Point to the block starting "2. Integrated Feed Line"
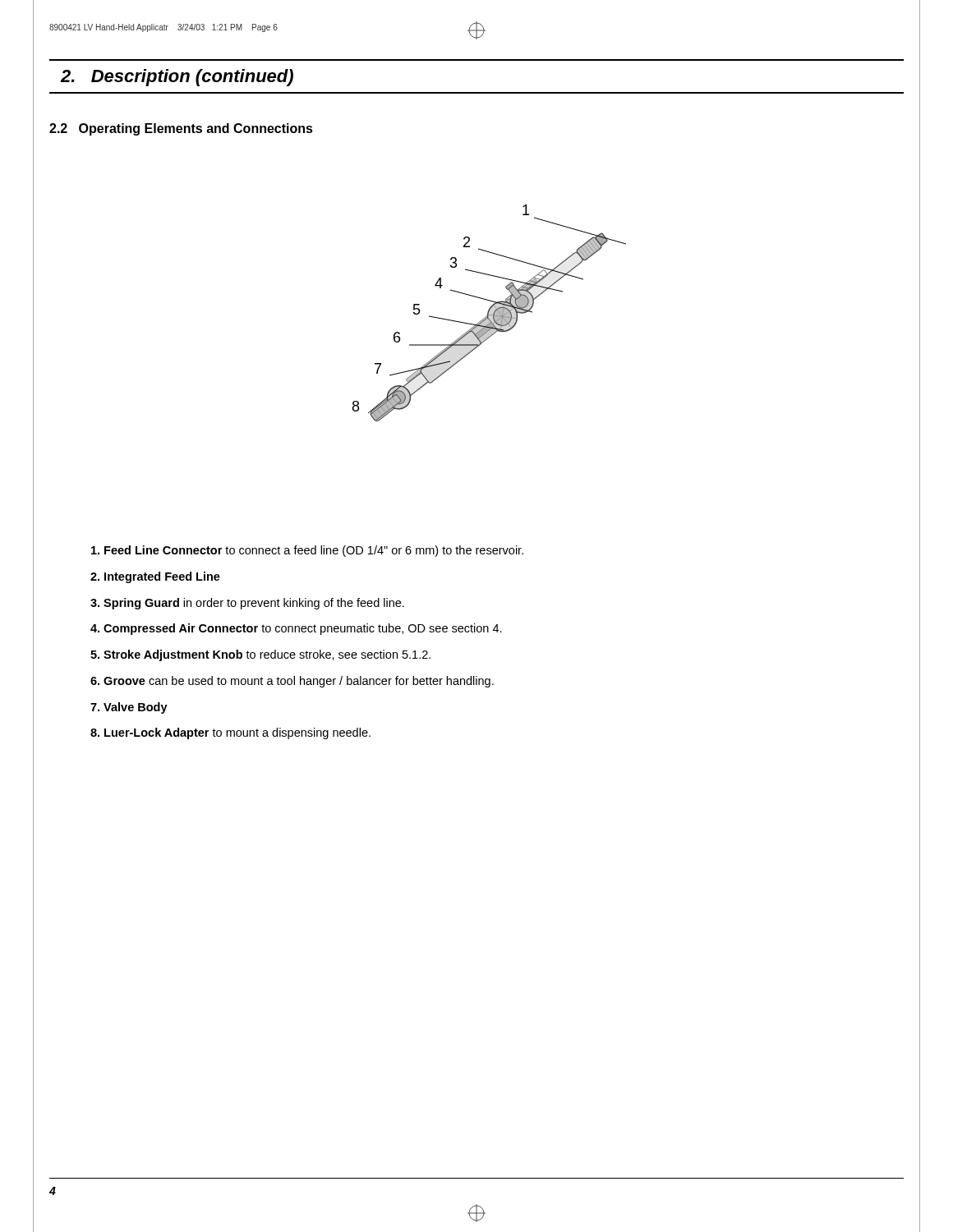Viewport: 953px width, 1232px height. pos(155,576)
